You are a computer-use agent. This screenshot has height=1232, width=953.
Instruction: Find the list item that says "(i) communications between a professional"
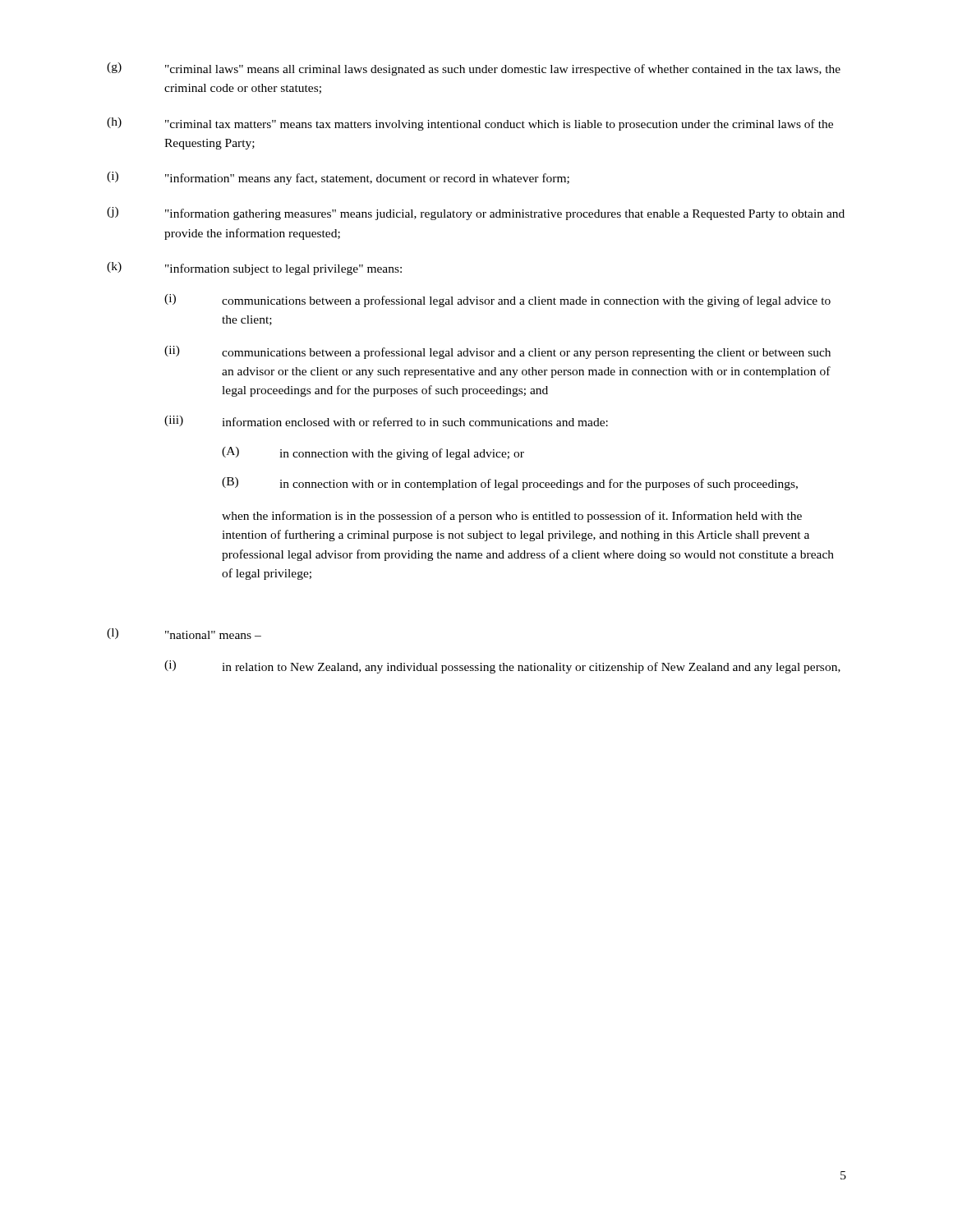coord(505,310)
